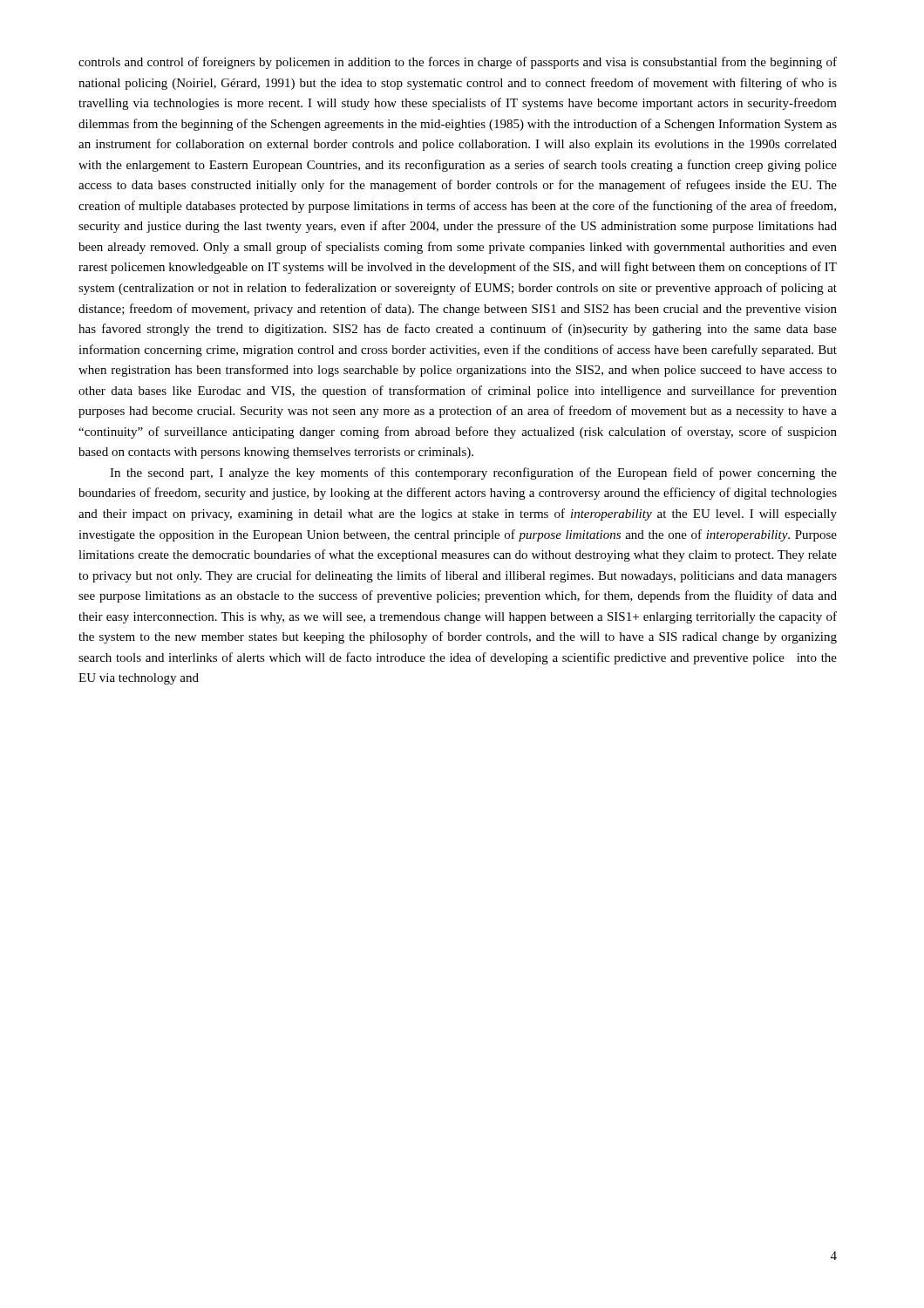Find the block starting "In the second"
The image size is (924, 1308).
tap(458, 576)
